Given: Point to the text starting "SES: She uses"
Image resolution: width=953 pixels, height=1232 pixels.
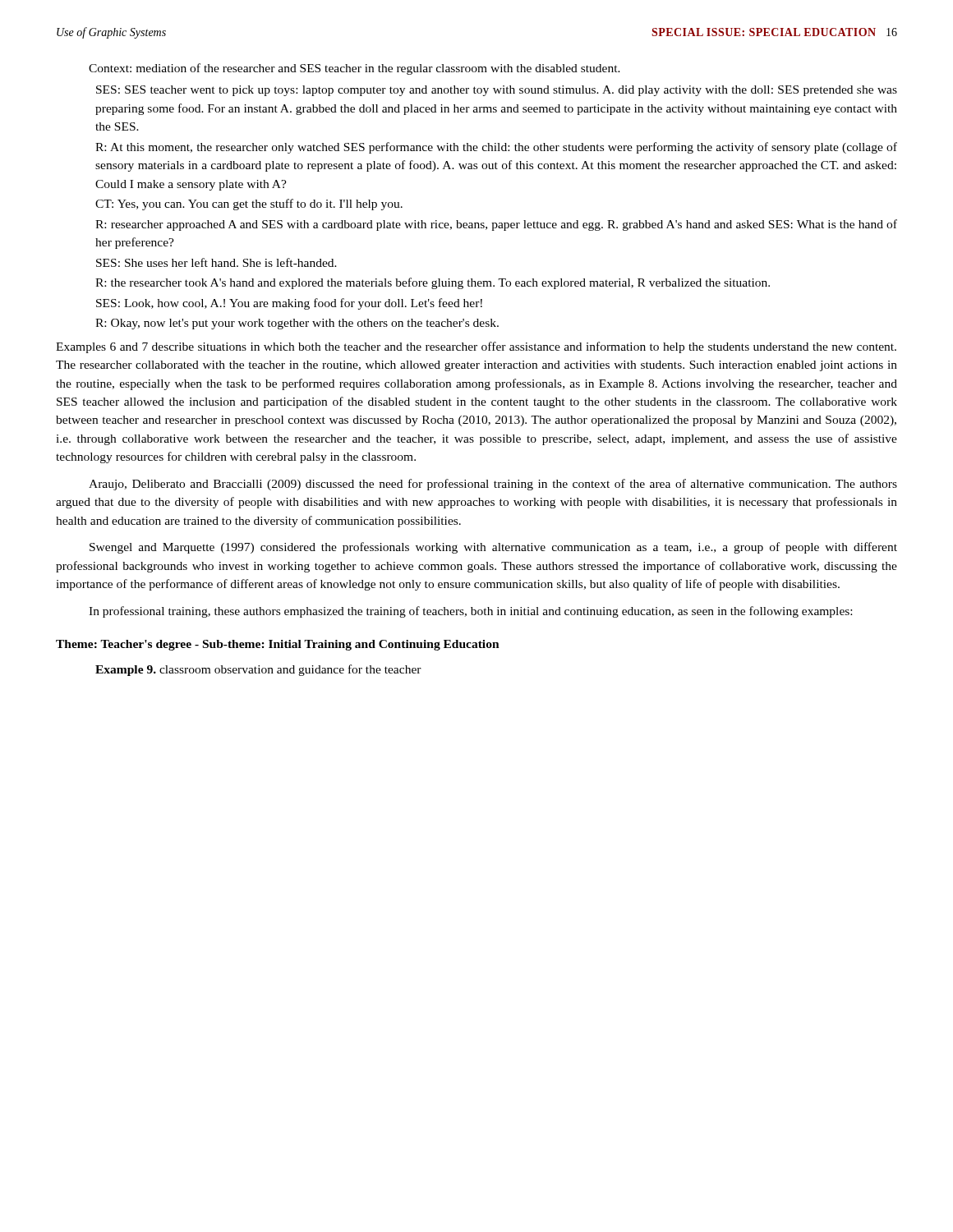Looking at the screenshot, I should (x=216, y=262).
